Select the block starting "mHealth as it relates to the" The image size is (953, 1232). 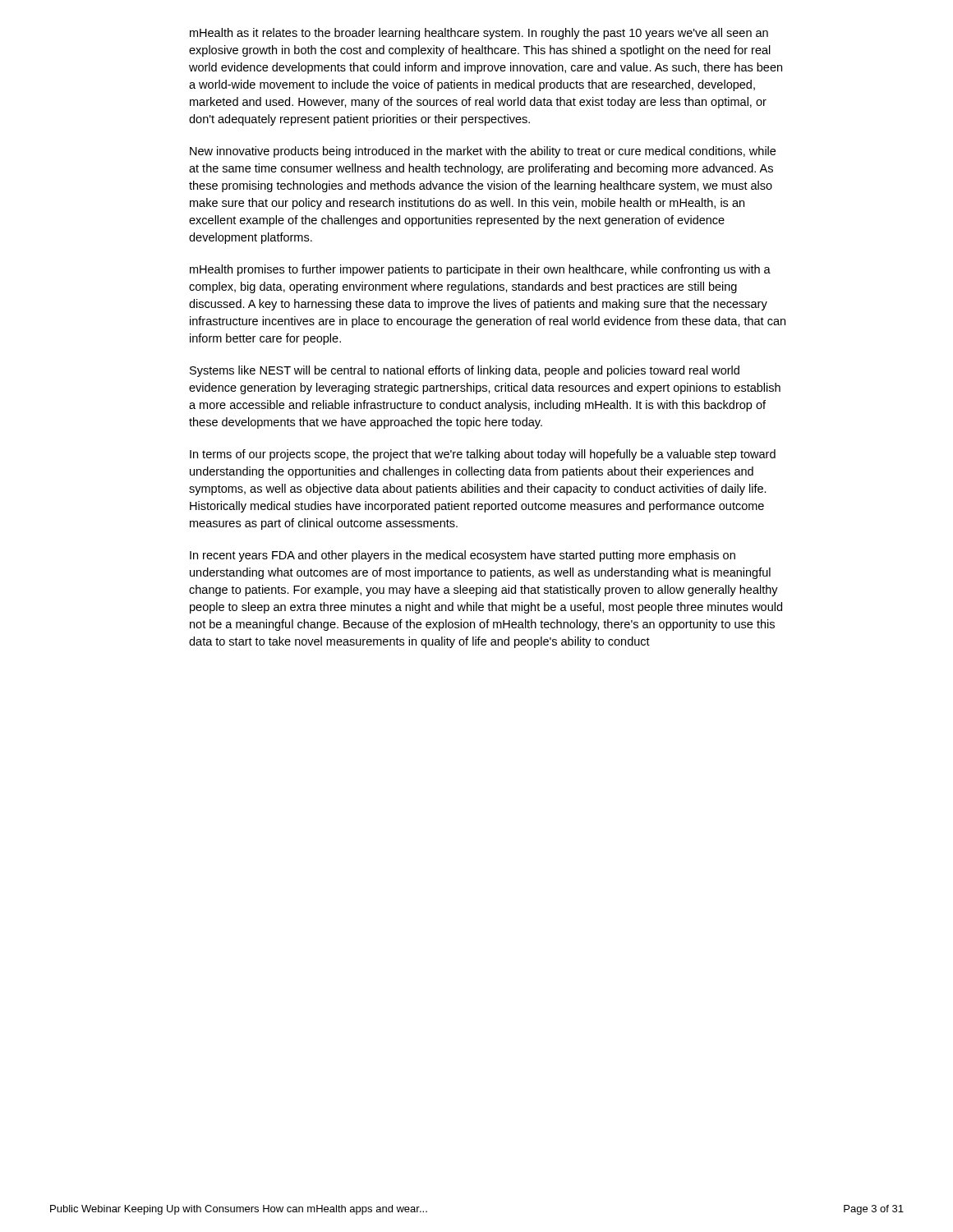pyautogui.click(x=486, y=76)
